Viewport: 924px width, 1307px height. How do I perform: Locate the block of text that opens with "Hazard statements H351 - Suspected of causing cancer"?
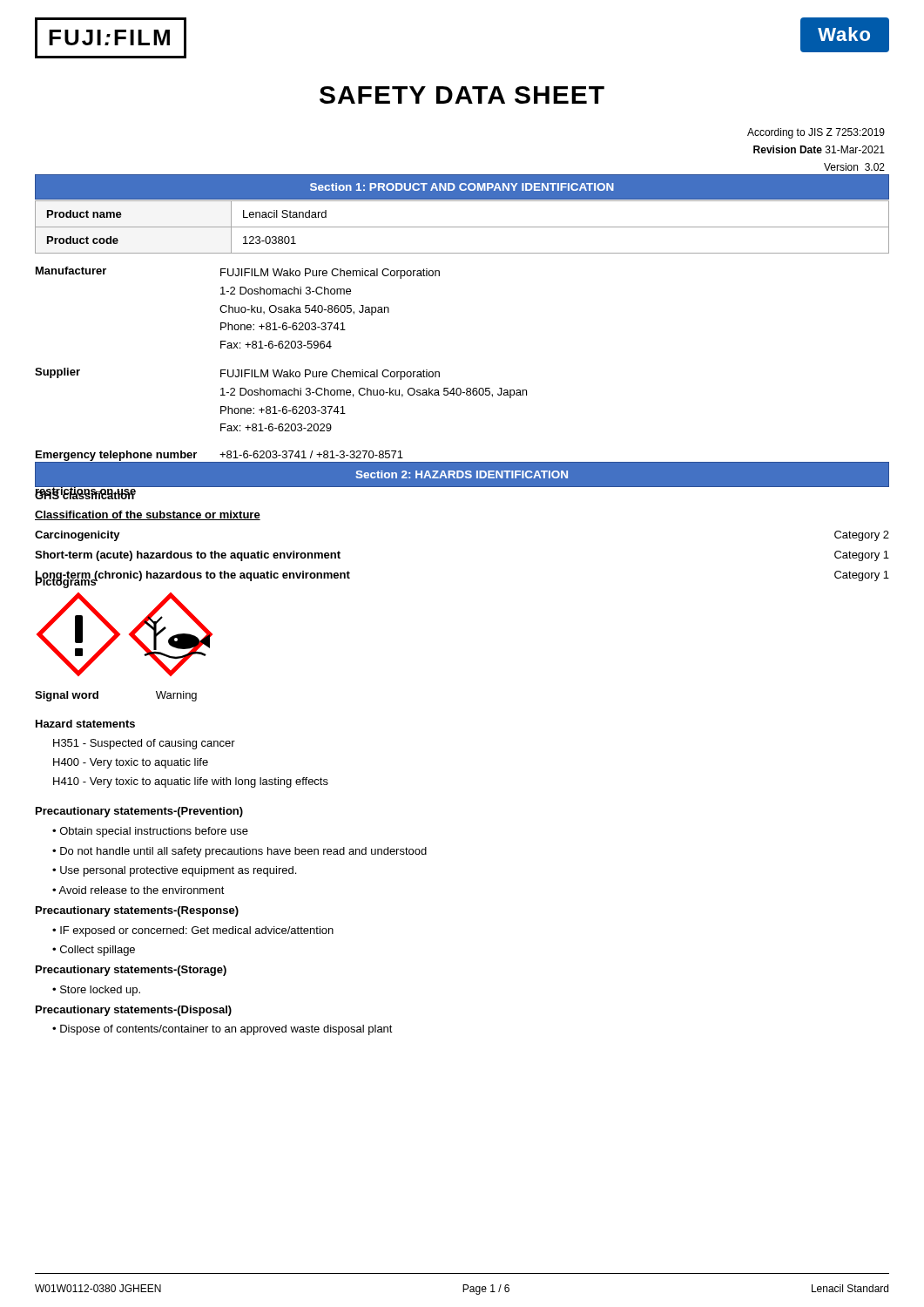coord(182,753)
